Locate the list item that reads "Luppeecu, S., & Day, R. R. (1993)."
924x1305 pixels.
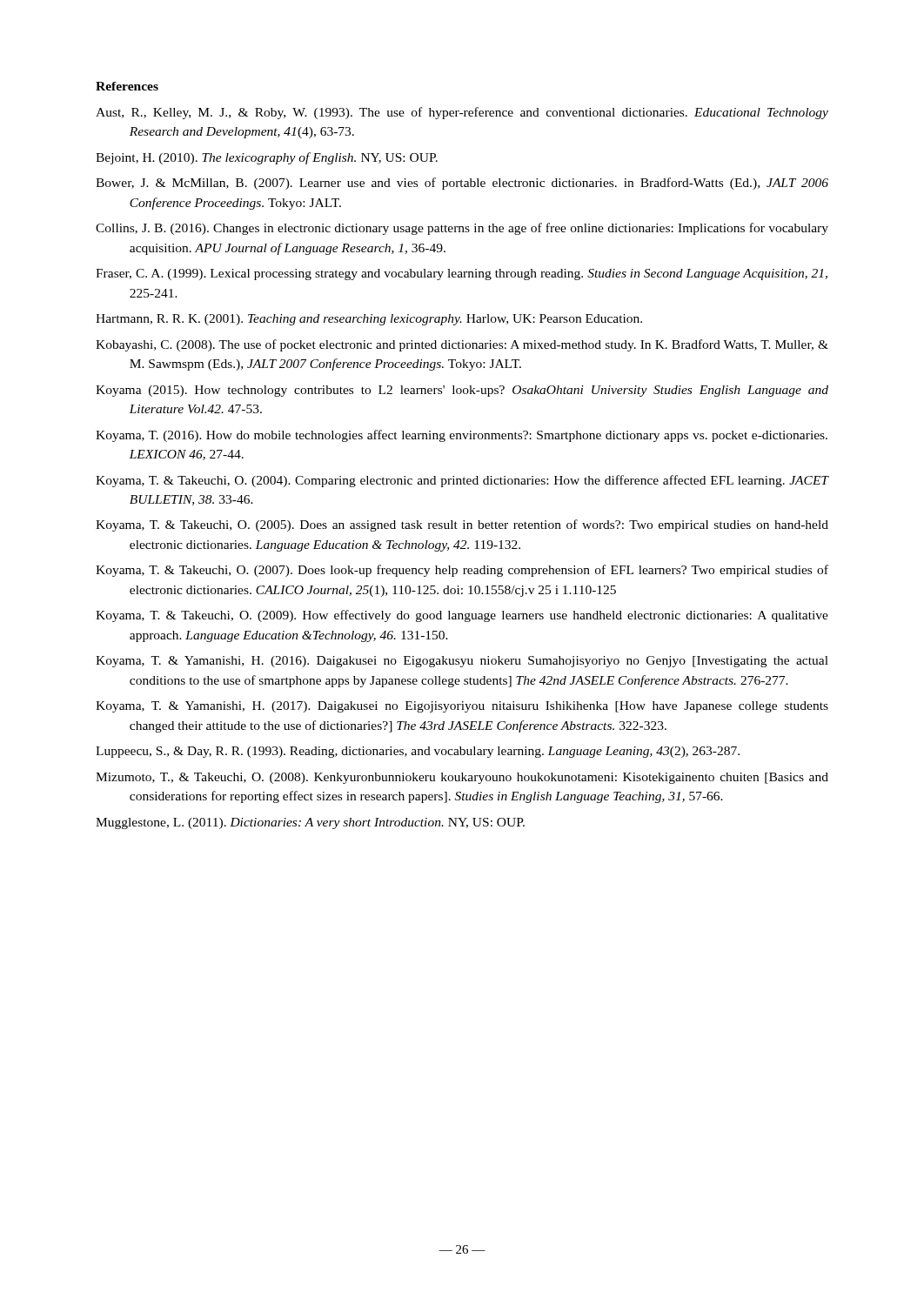[418, 751]
